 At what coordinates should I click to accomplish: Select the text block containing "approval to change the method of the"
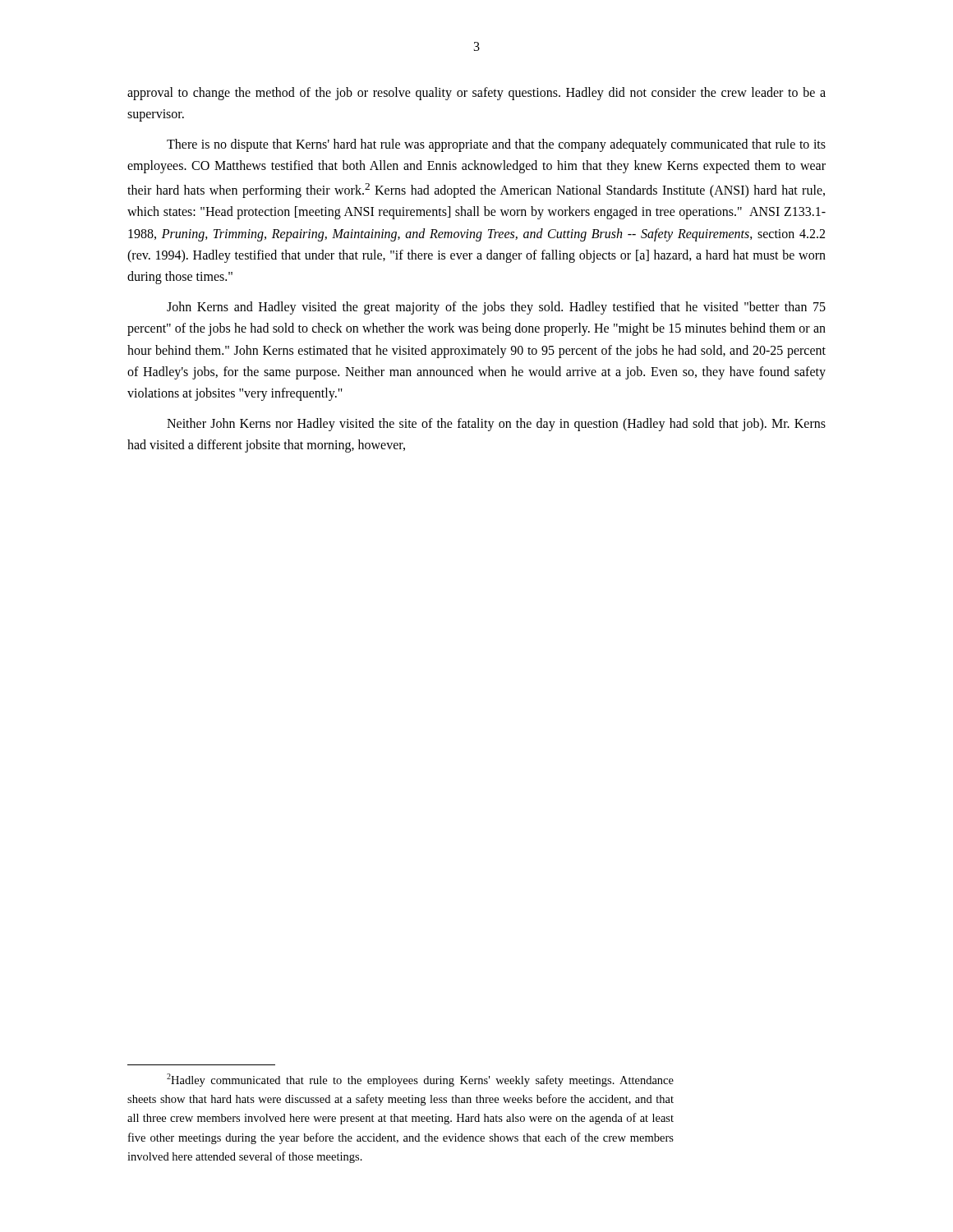[476, 103]
